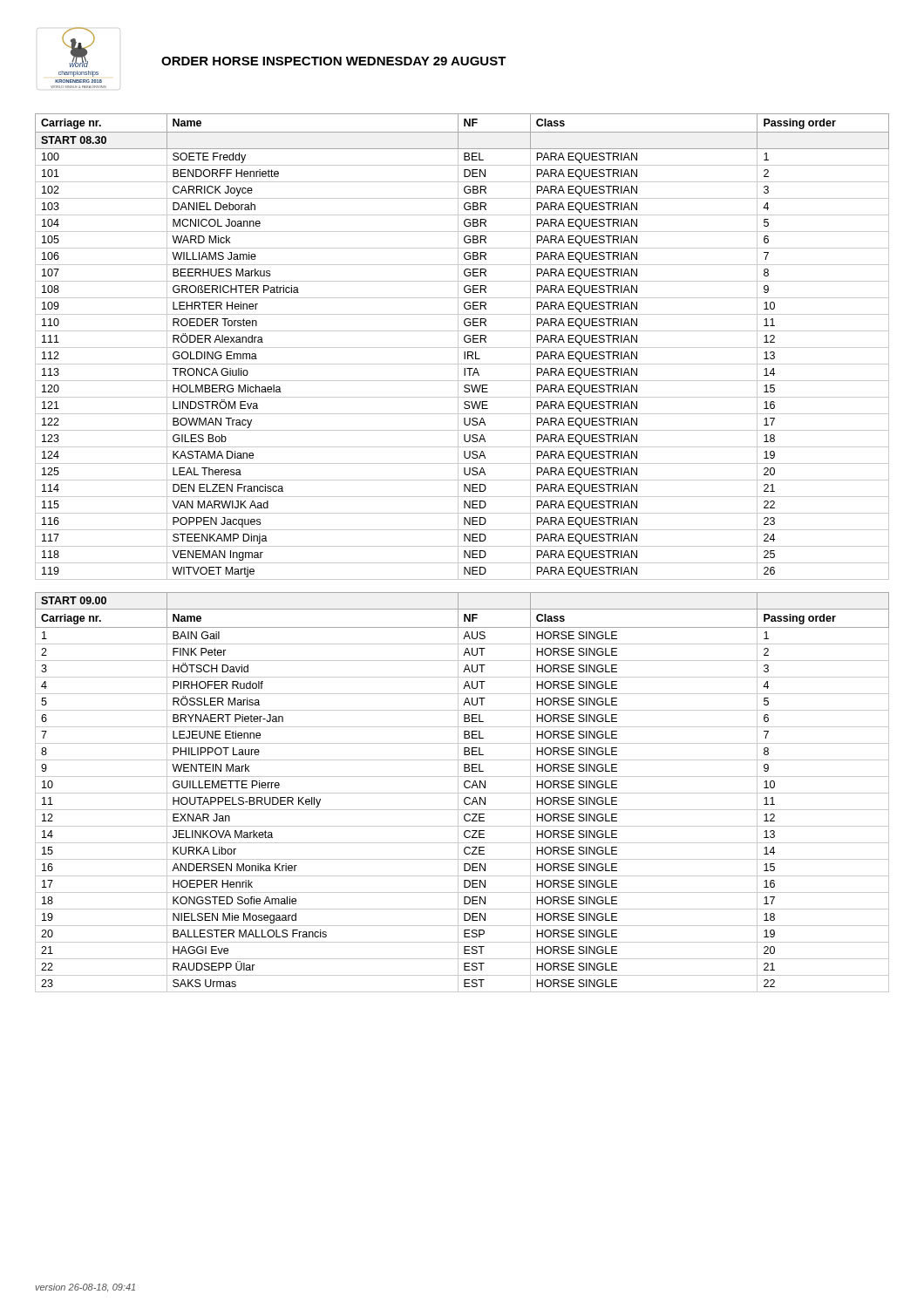
Task: Select the table that reads "HORSE SINGLE"
Action: pyautogui.click(x=462, y=553)
